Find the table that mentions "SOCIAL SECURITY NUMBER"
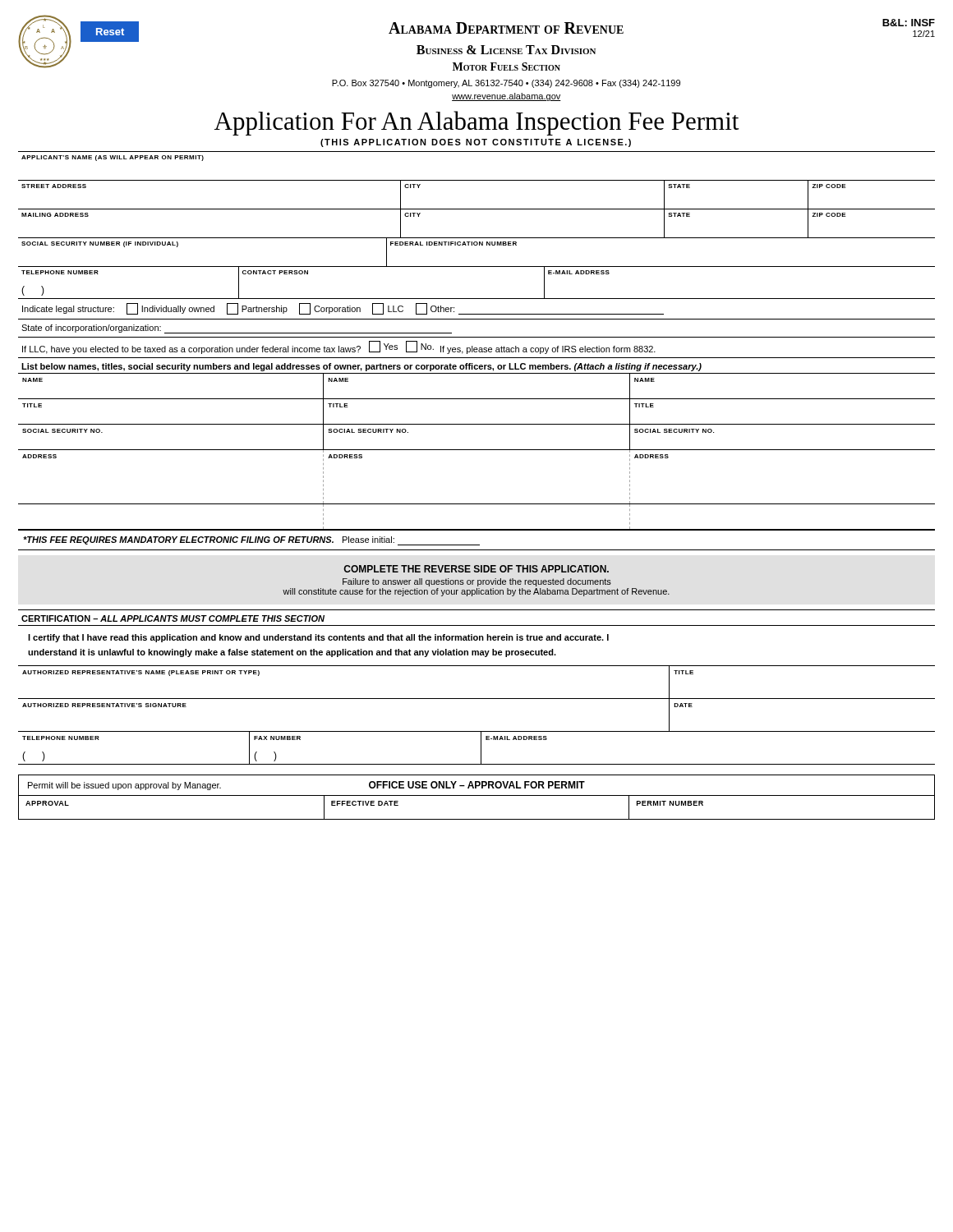 point(476,253)
